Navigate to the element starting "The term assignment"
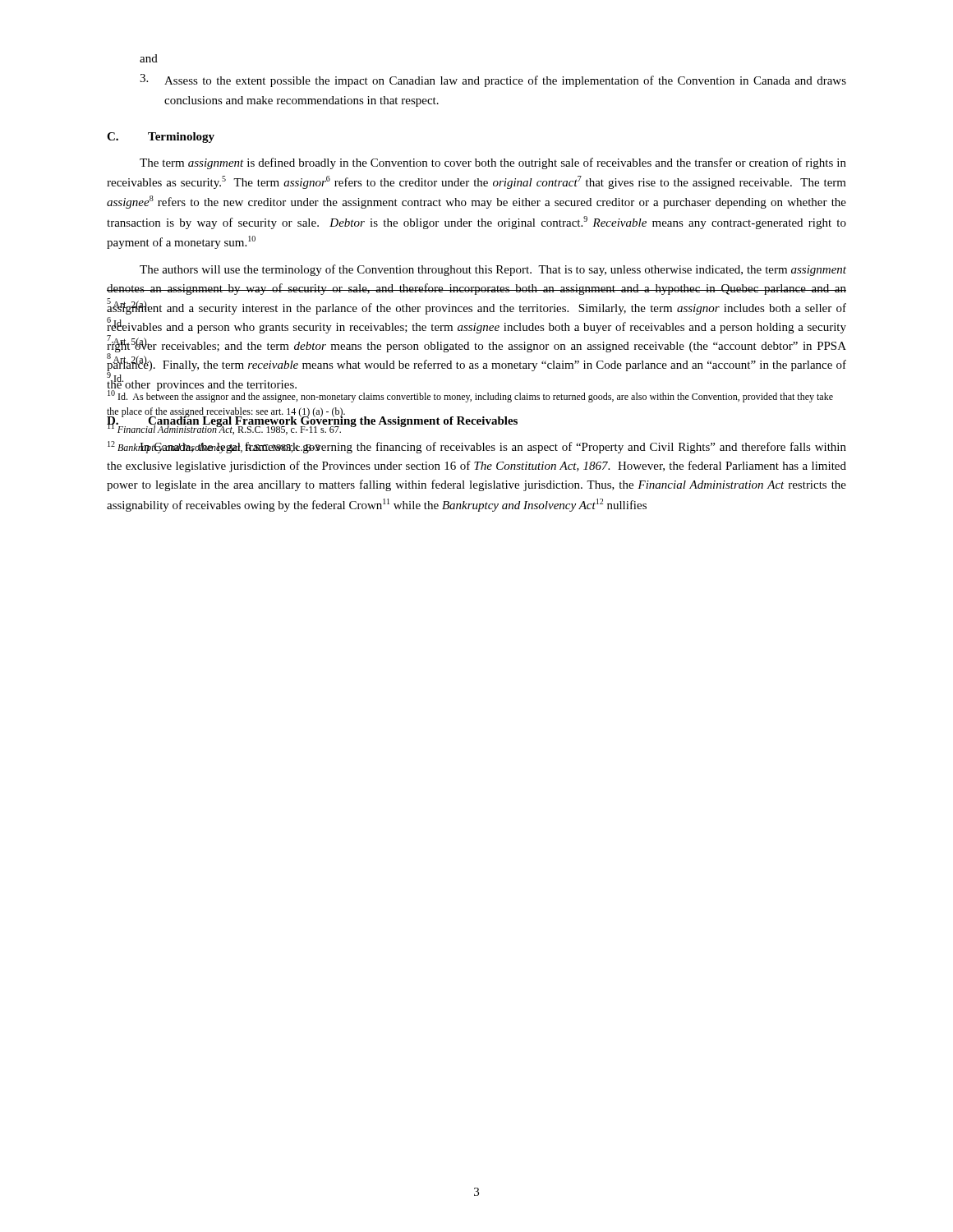Viewport: 953px width, 1232px height. tap(476, 203)
